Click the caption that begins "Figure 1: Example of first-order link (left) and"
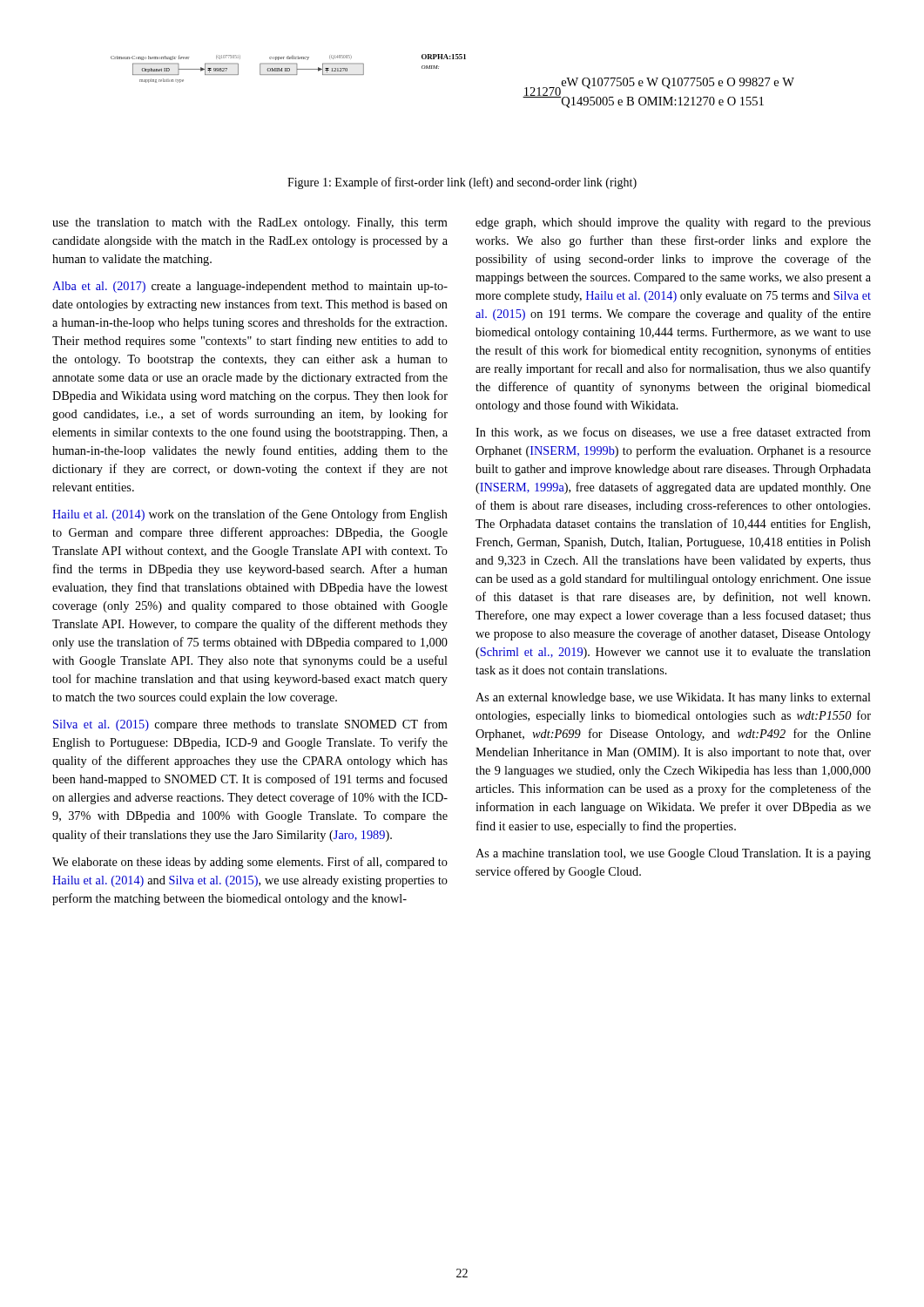The image size is (924, 1307). pyautogui.click(x=462, y=183)
